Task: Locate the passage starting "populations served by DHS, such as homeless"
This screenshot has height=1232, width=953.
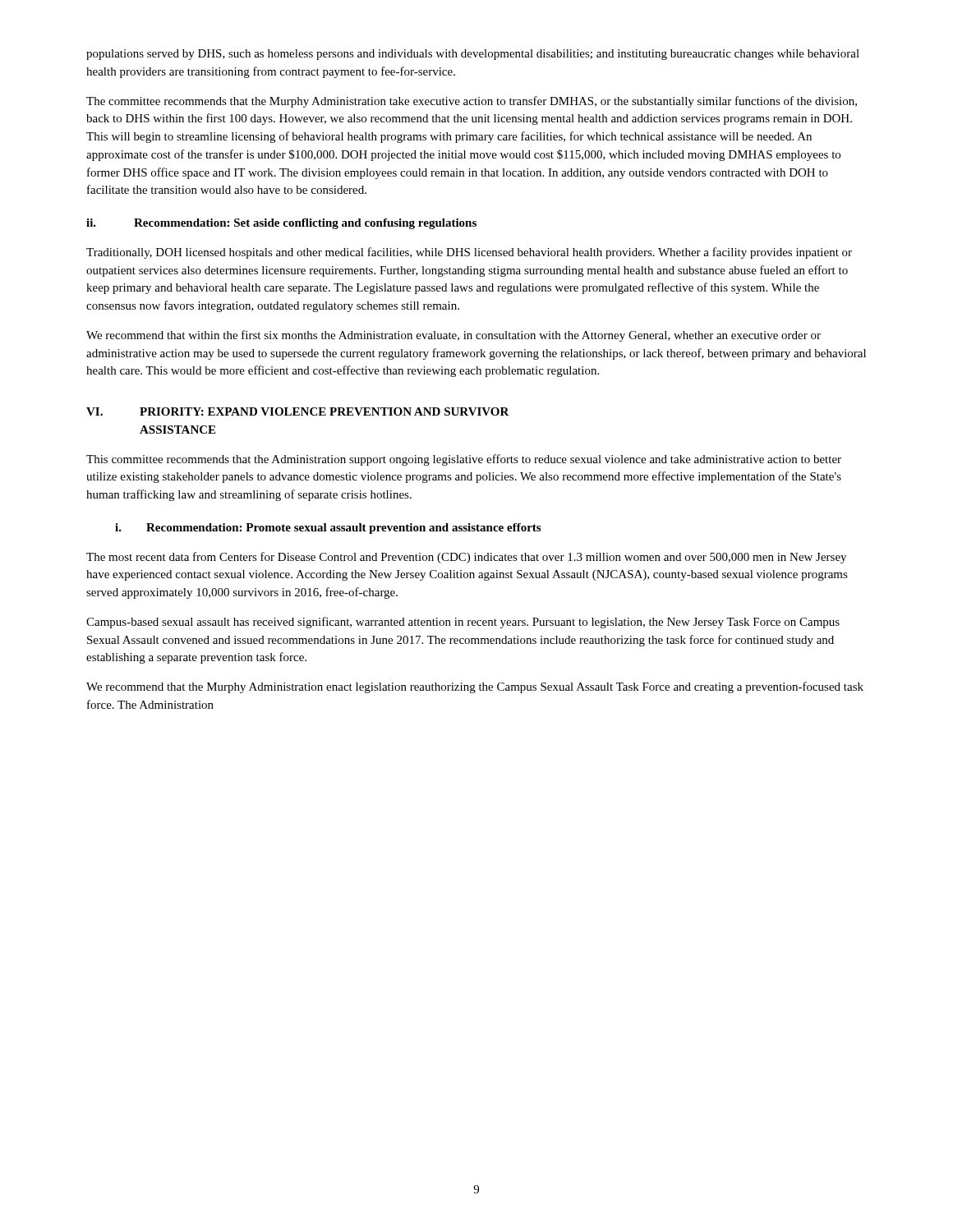Action: click(473, 62)
